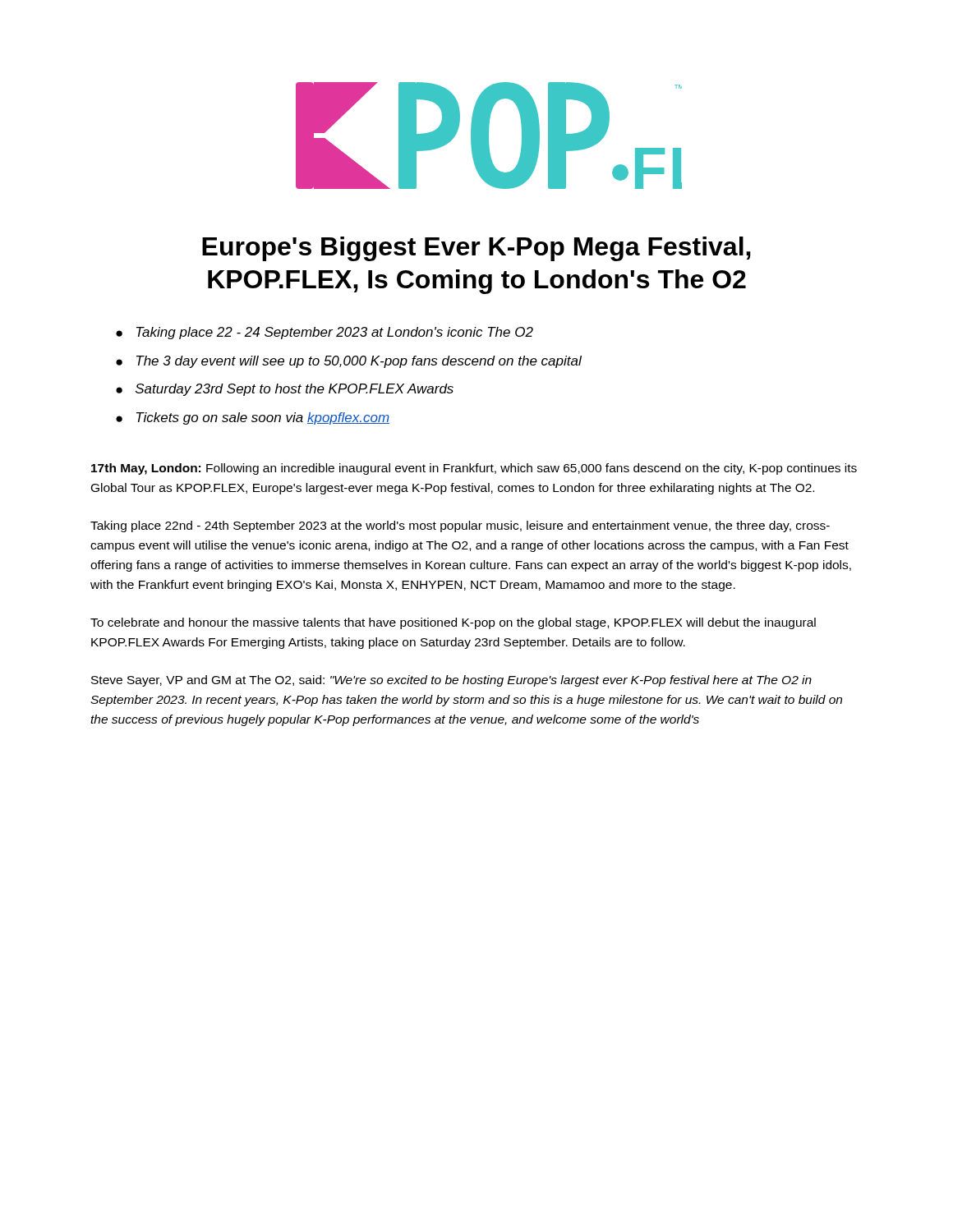Where is the passage that starts "Saturday 23rd Sept to"?

tap(294, 389)
